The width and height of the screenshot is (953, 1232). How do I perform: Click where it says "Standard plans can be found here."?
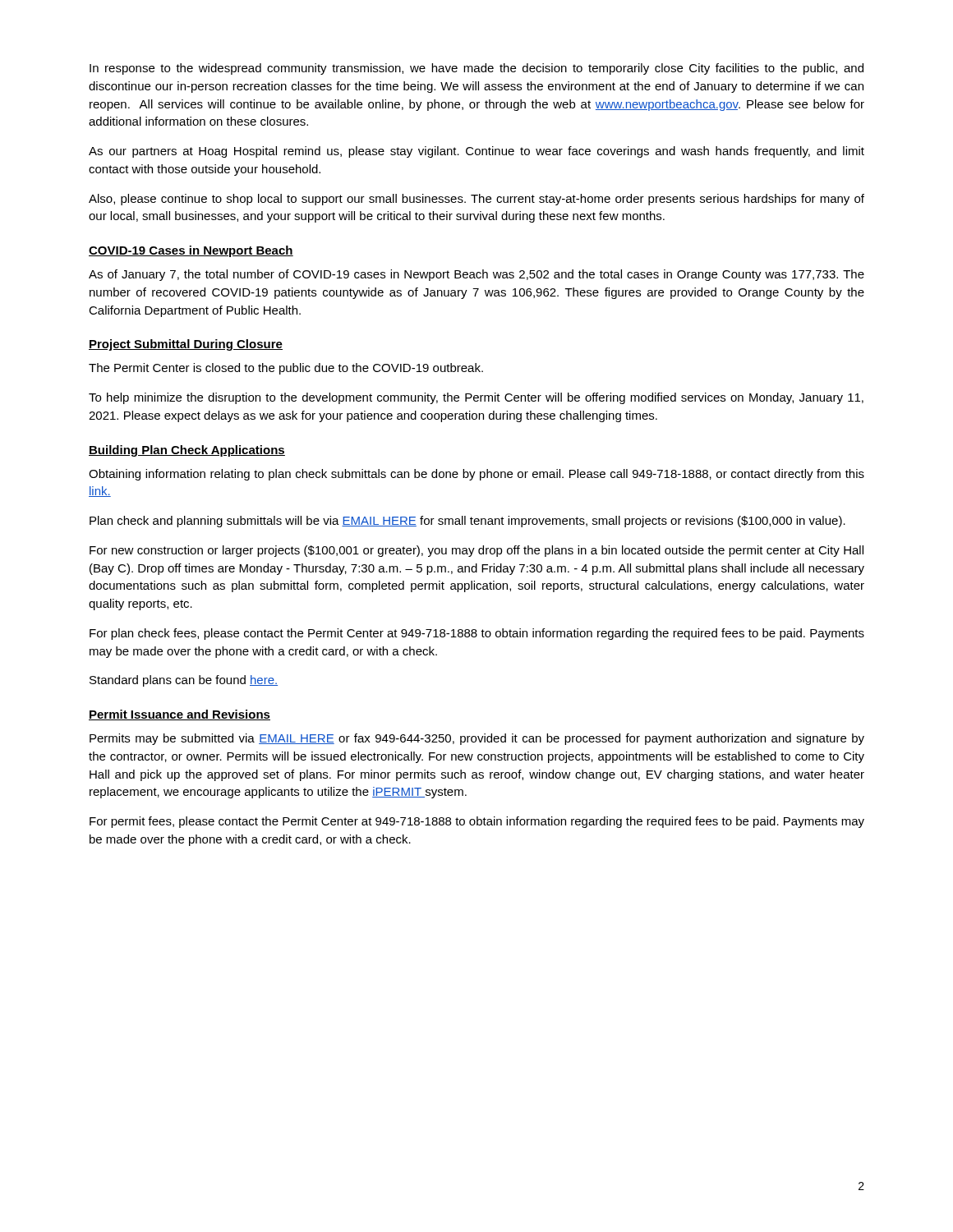tap(183, 680)
